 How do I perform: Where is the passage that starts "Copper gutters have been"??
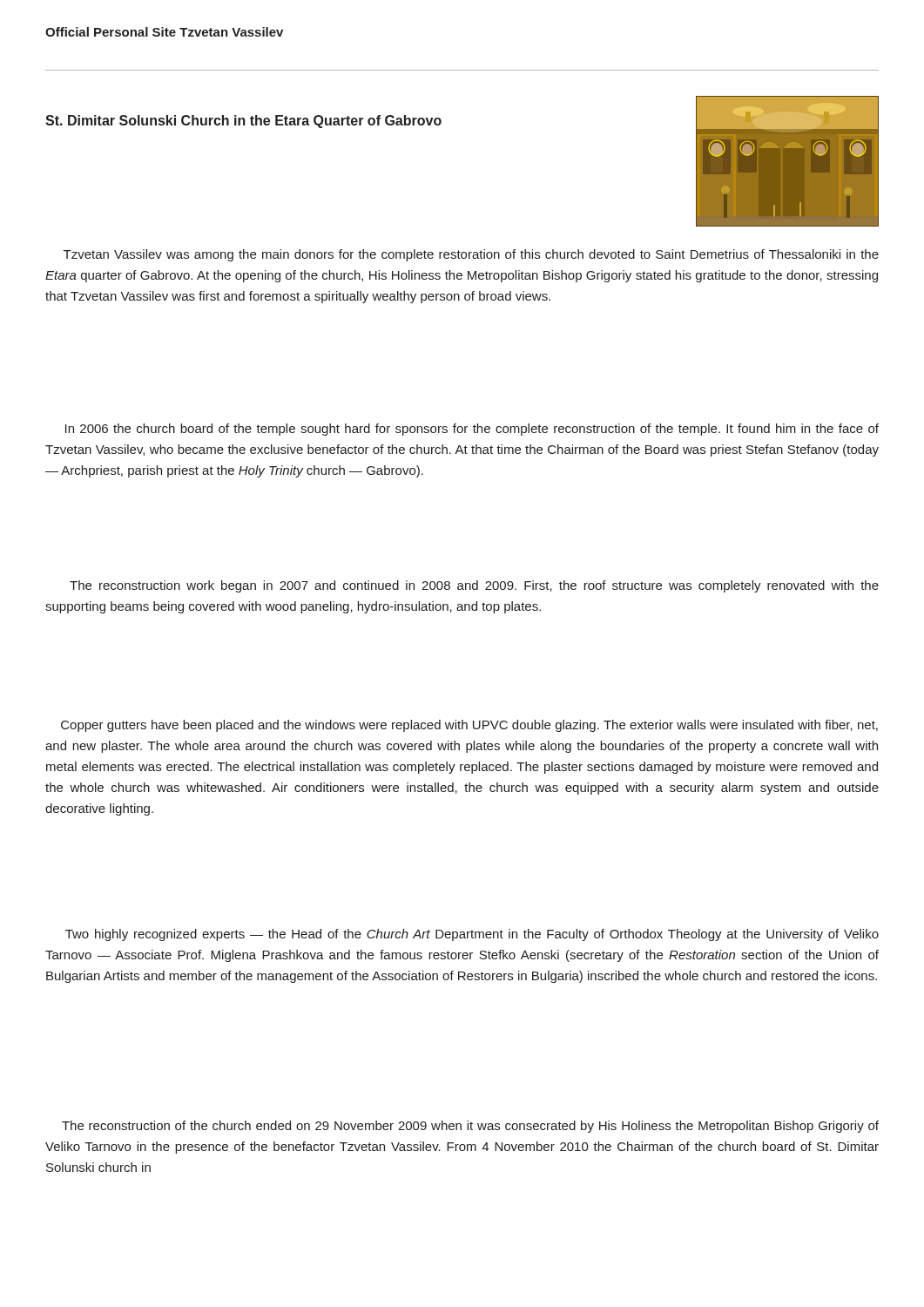click(x=462, y=766)
